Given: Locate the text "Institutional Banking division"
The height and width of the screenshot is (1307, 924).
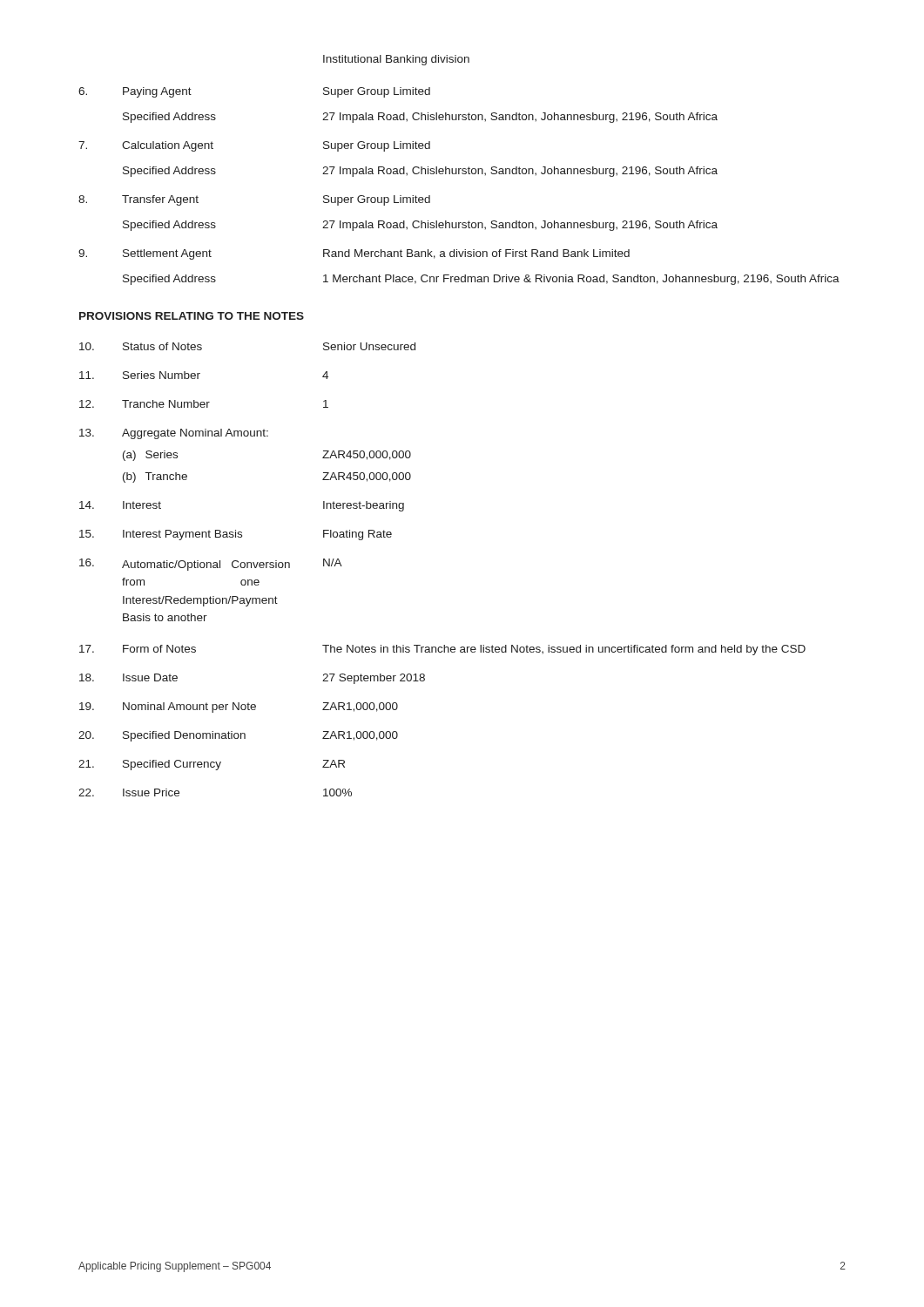Looking at the screenshot, I should pos(462,59).
